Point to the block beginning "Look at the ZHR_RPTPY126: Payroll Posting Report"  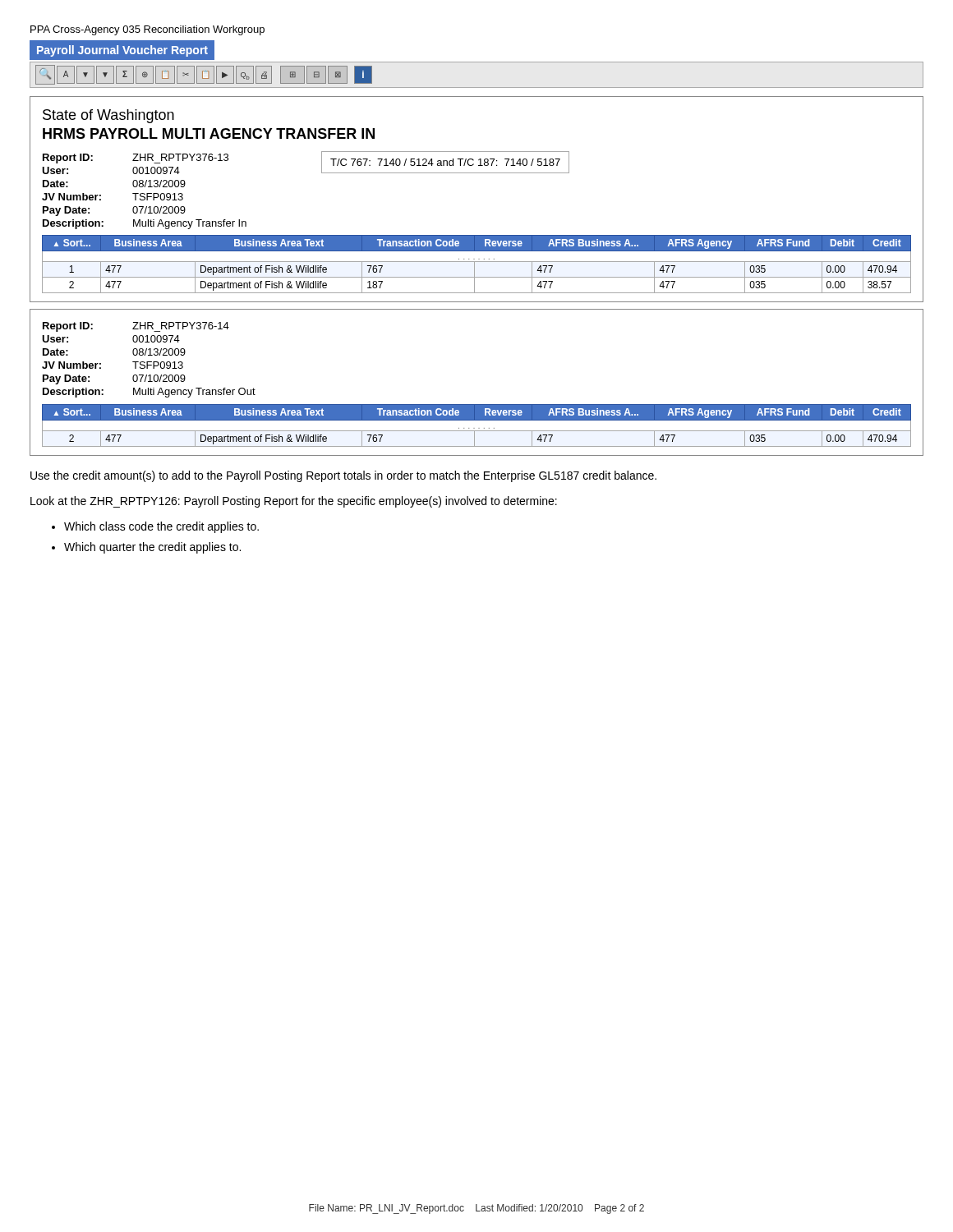pos(294,501)
